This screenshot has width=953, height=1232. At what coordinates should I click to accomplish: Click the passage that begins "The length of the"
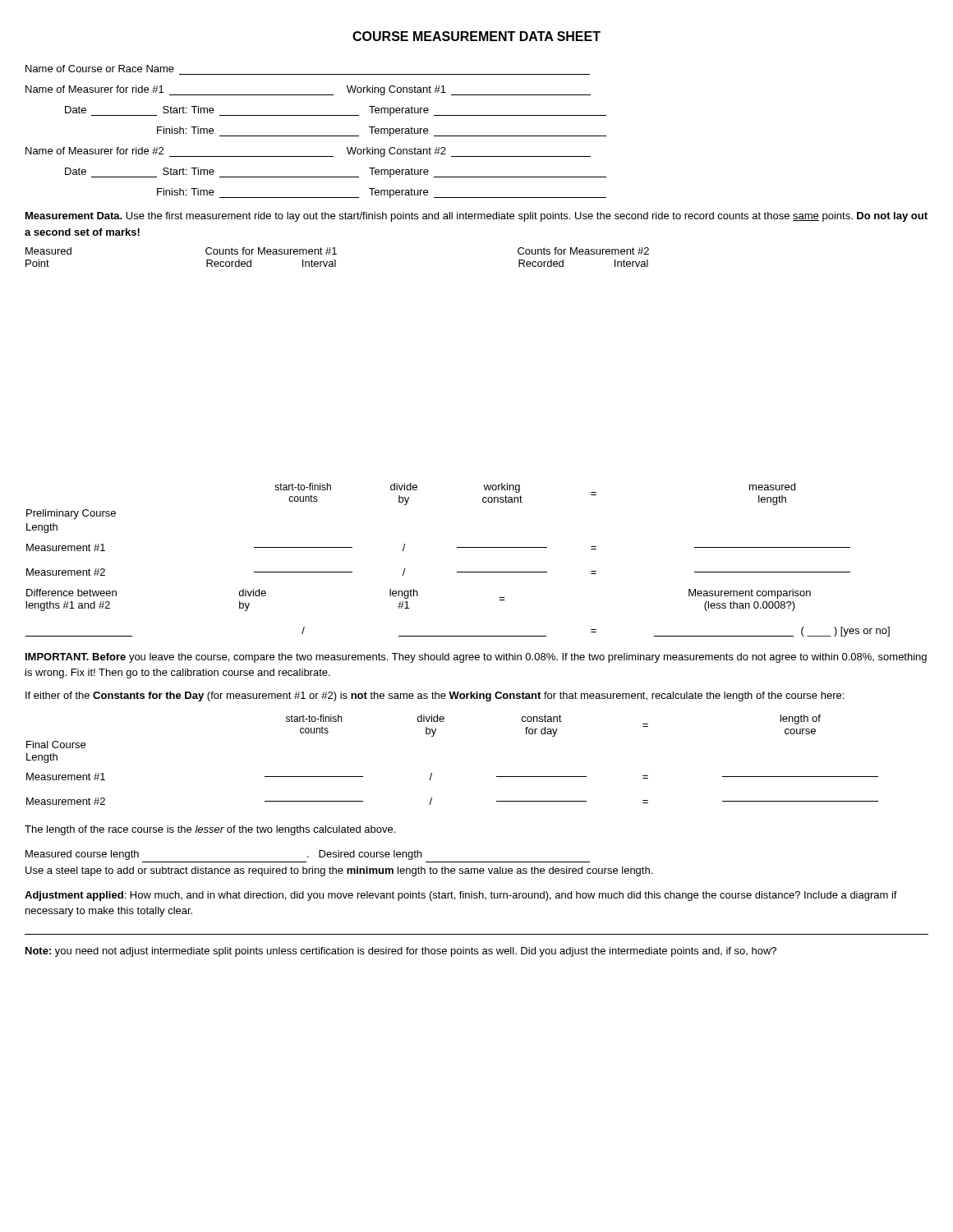click(211, 829)
